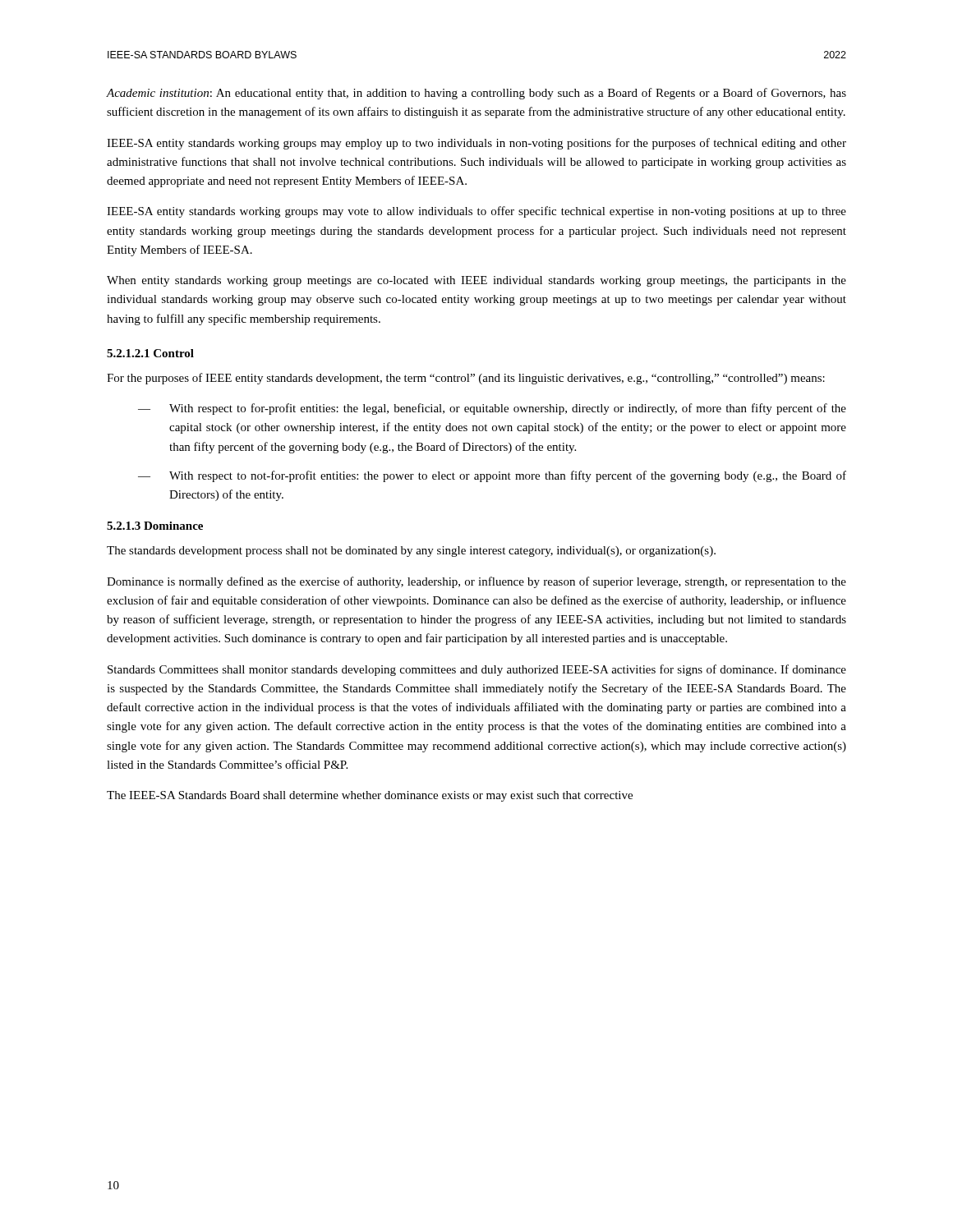
Task: Point to the block beginning "For the purposes of IEEE"
Action: click(x=466, y=378)
